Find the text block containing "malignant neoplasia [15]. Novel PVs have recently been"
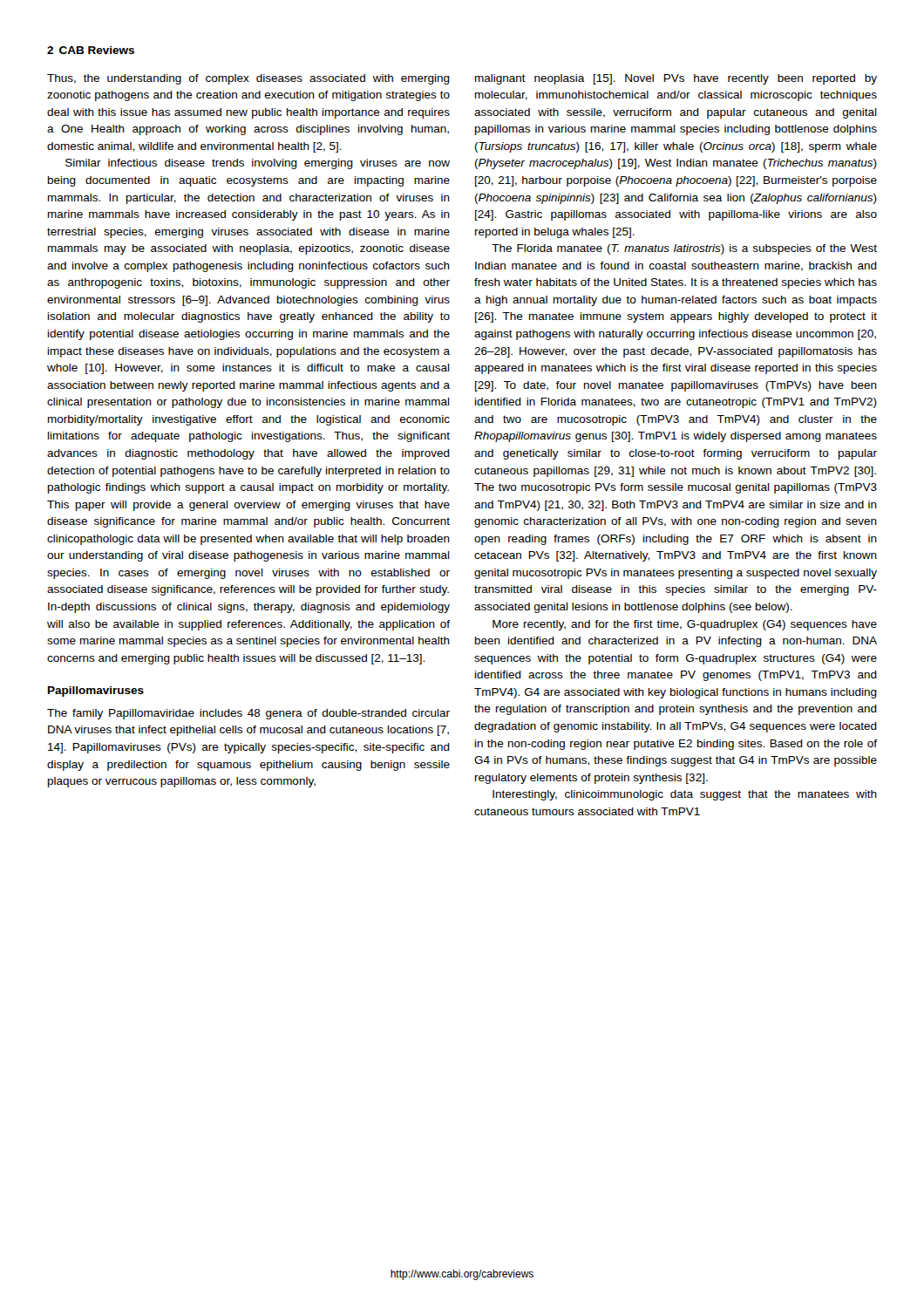The image size is (924, 1308). coord(676,445)
